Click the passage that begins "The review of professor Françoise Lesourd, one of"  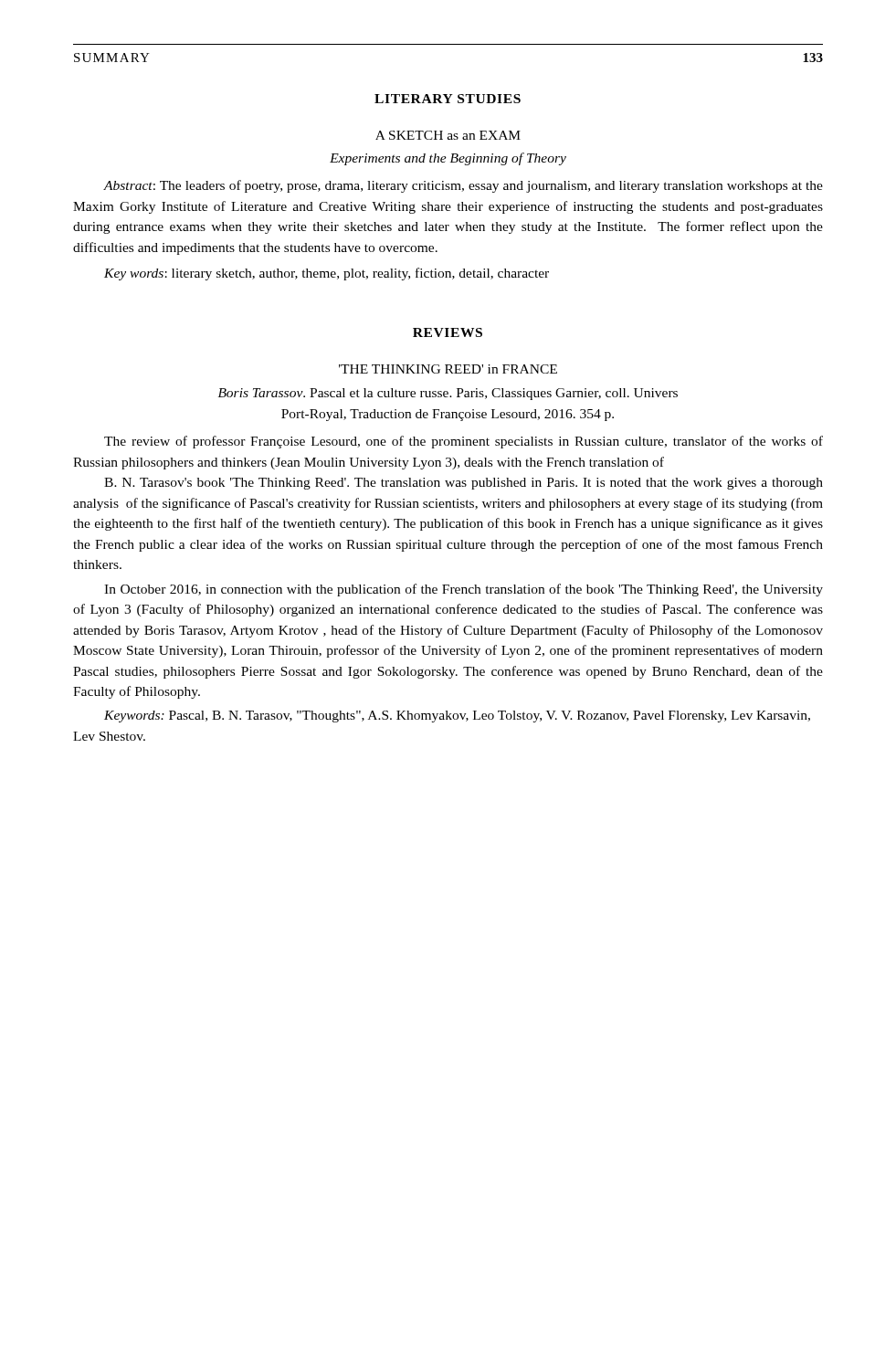tap(448, 451)
